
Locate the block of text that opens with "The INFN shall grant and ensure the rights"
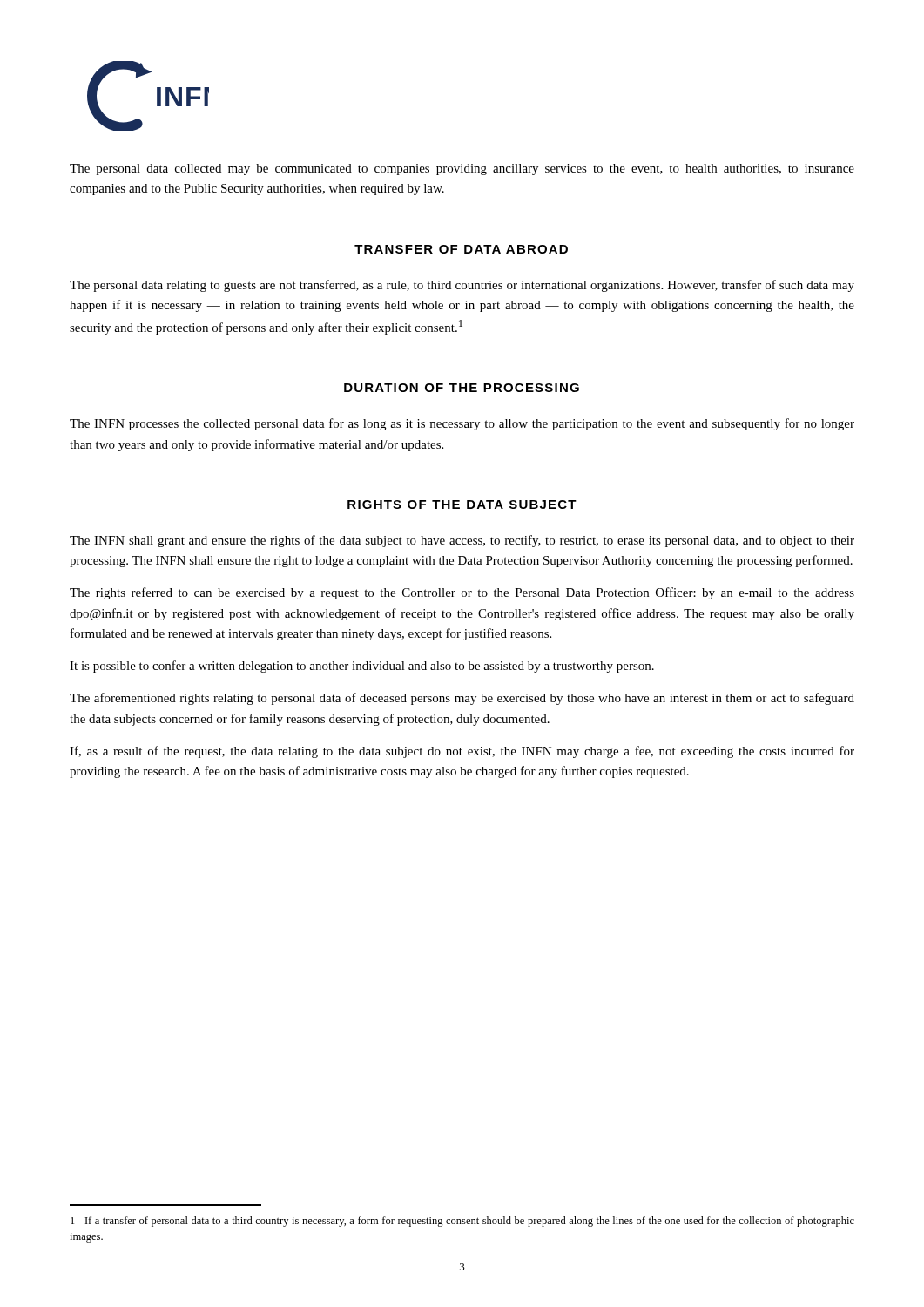click(462, 550)
